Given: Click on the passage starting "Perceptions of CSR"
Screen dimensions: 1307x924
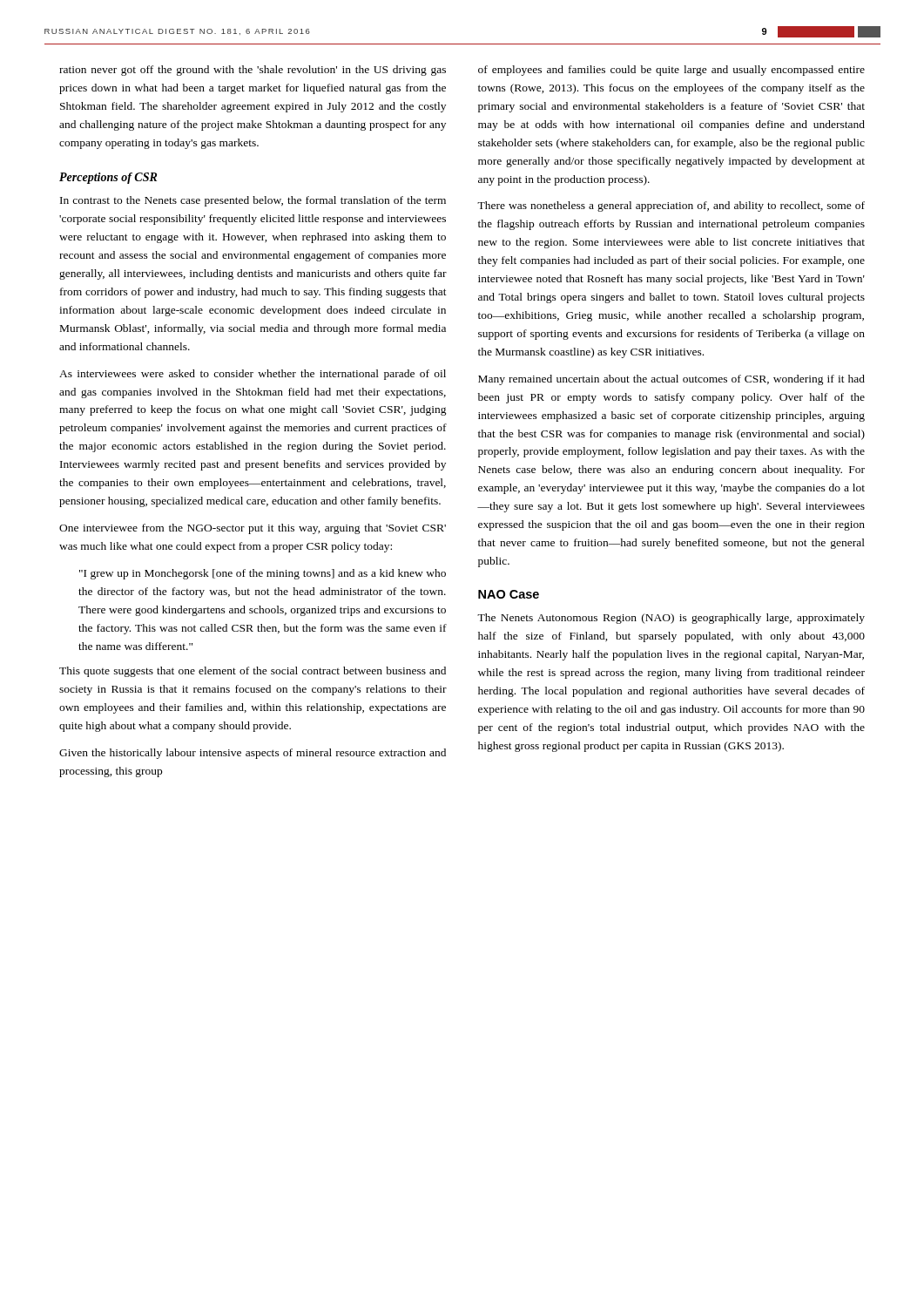Looking at the screenshot, I should click(108, 177).
